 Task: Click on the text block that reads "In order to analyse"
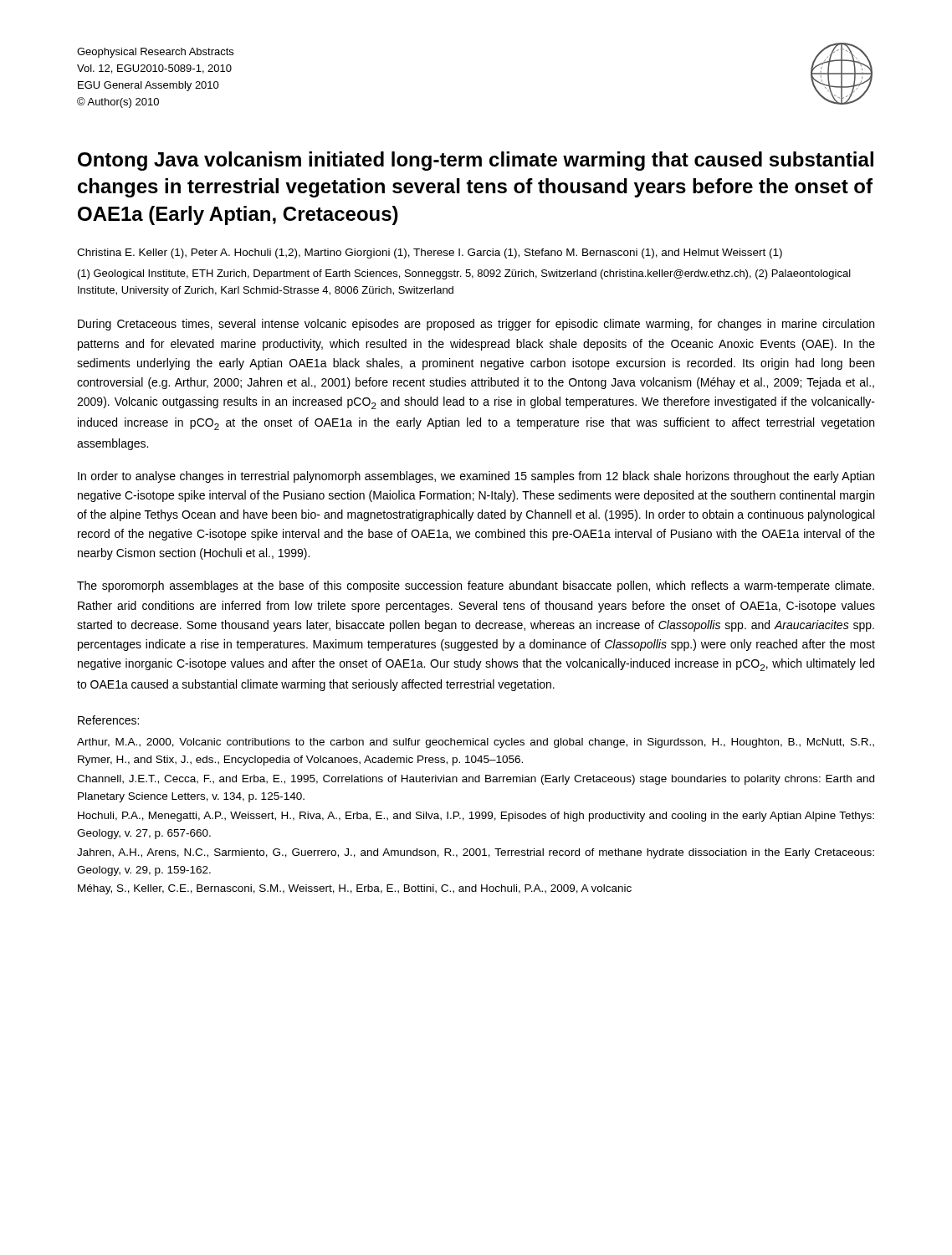coord(476,515)
